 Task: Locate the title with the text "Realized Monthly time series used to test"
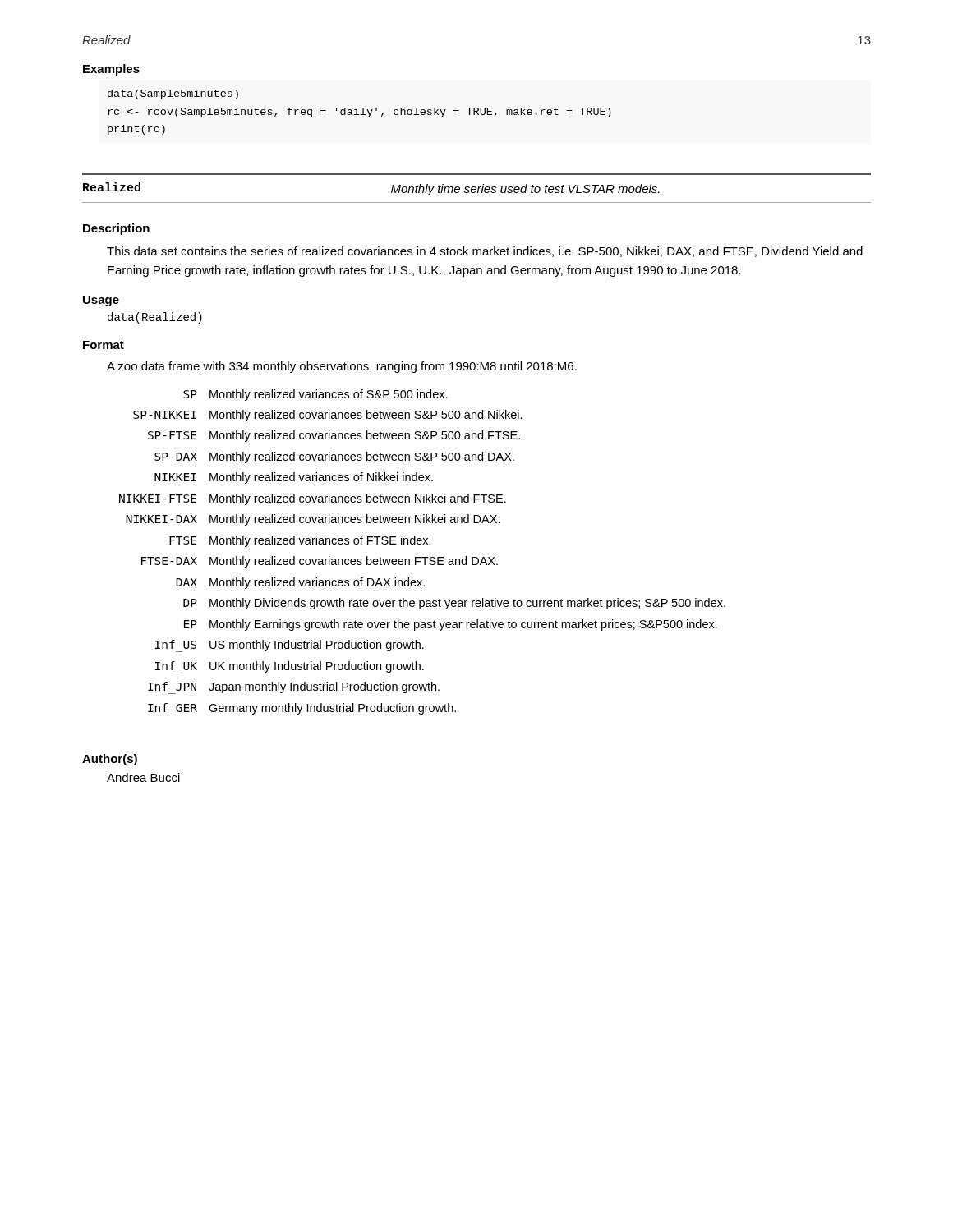tap(476, 188)
